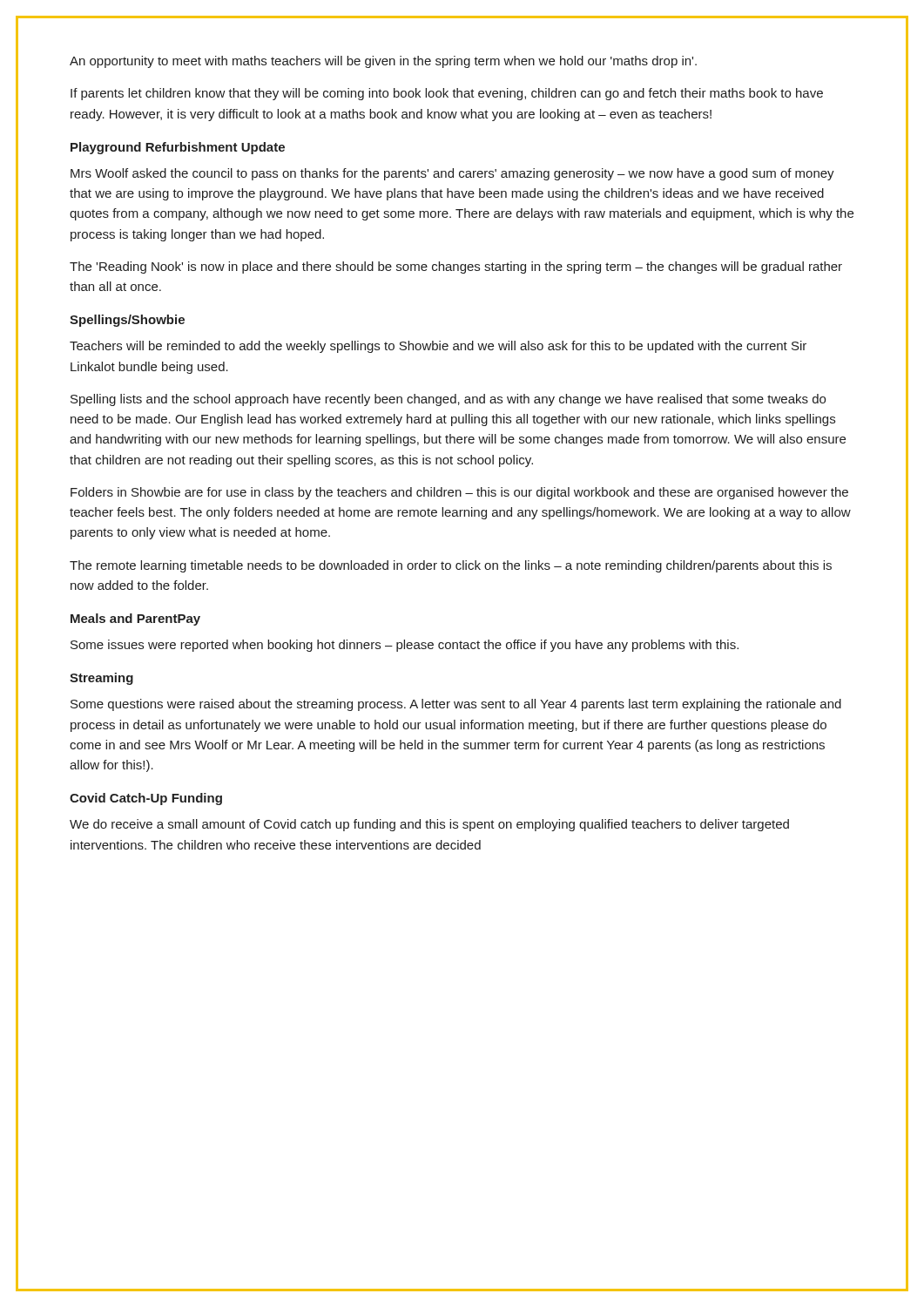Navigate to the passage starting "The remote learning timetable needs"
Screen dimensions: 1307x924
(x=451, y=575)
